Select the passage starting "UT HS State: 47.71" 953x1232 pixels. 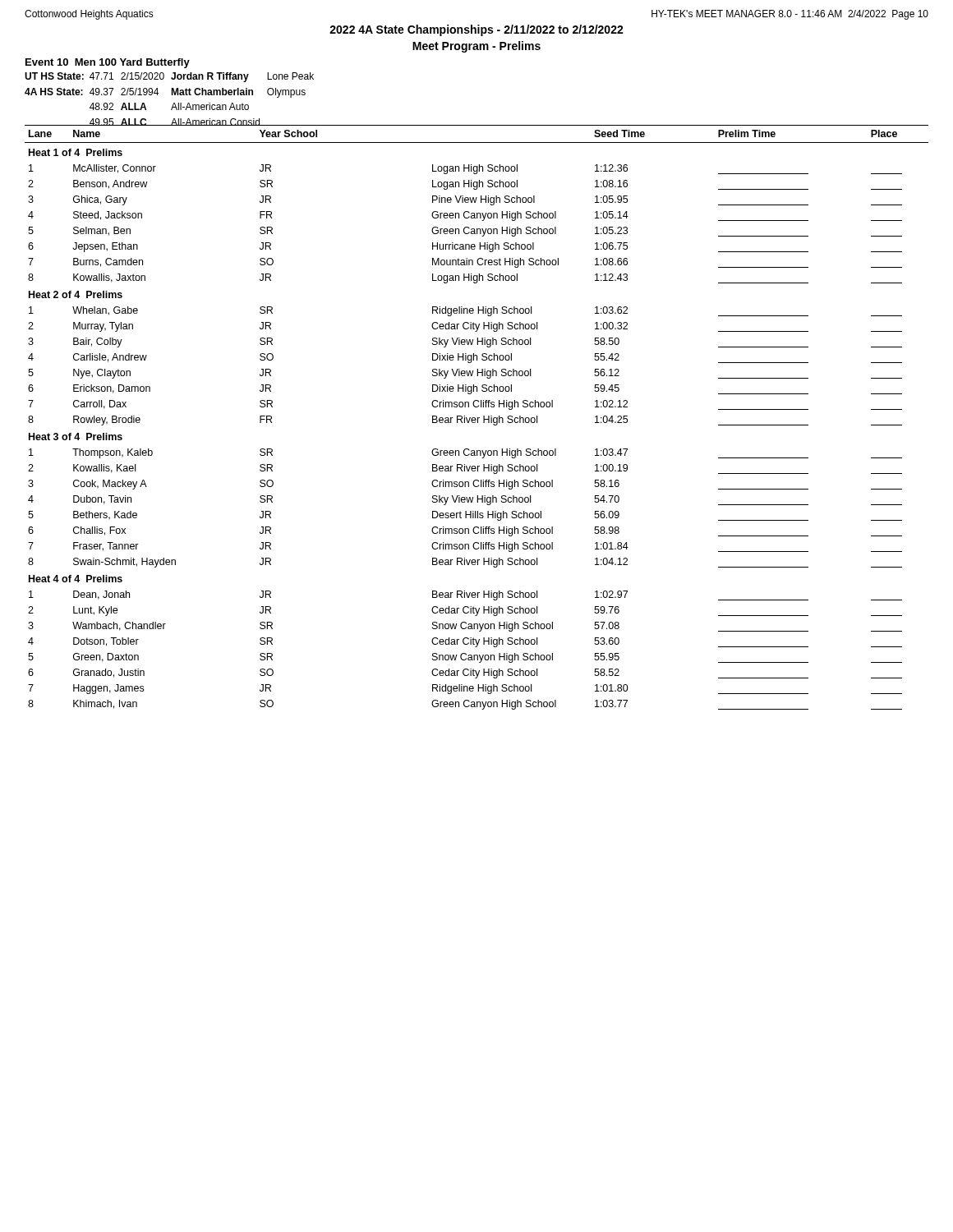click(x=169, y=100)
